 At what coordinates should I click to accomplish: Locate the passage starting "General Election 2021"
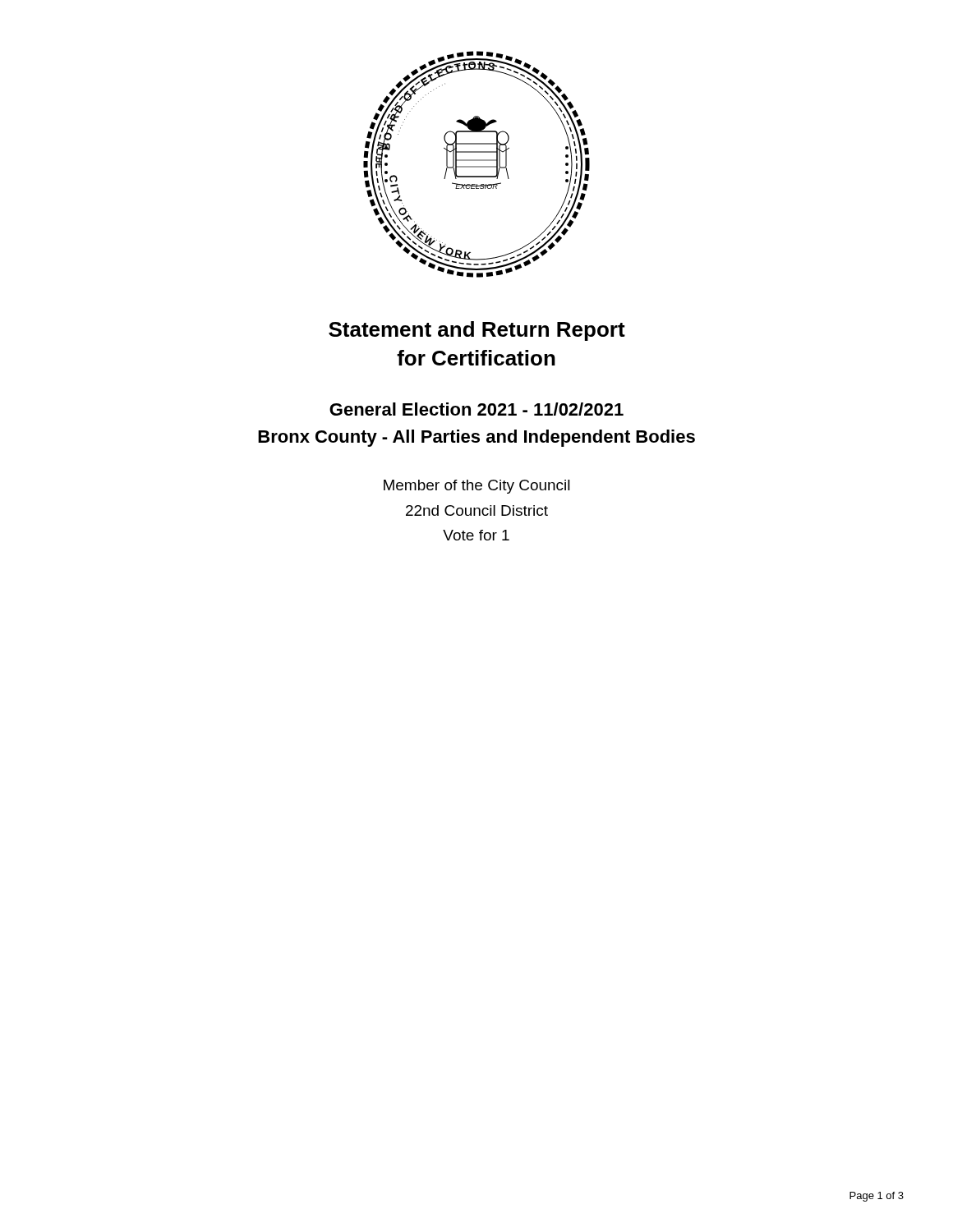476,423
